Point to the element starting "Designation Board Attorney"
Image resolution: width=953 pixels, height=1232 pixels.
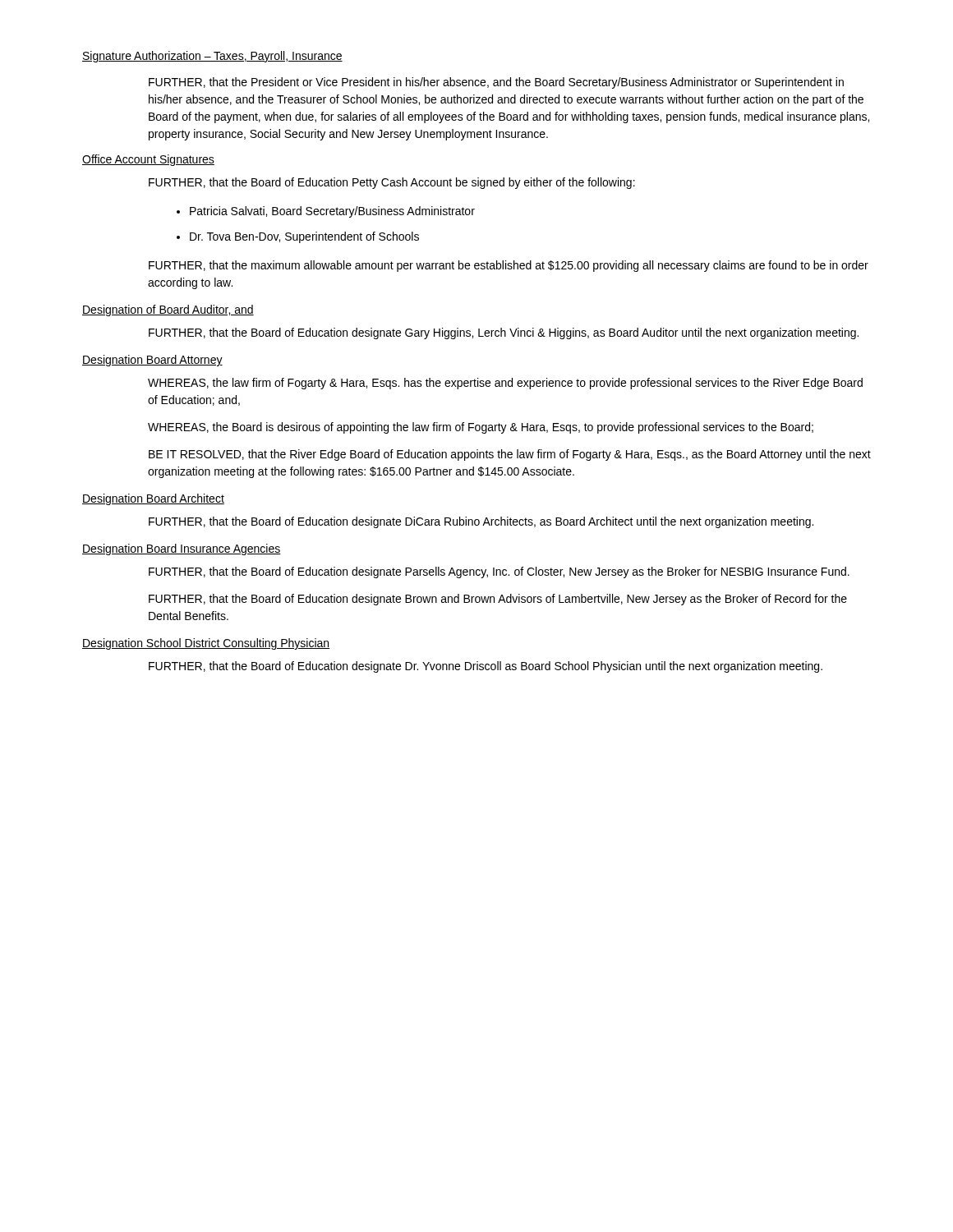[x=152, y=360]
